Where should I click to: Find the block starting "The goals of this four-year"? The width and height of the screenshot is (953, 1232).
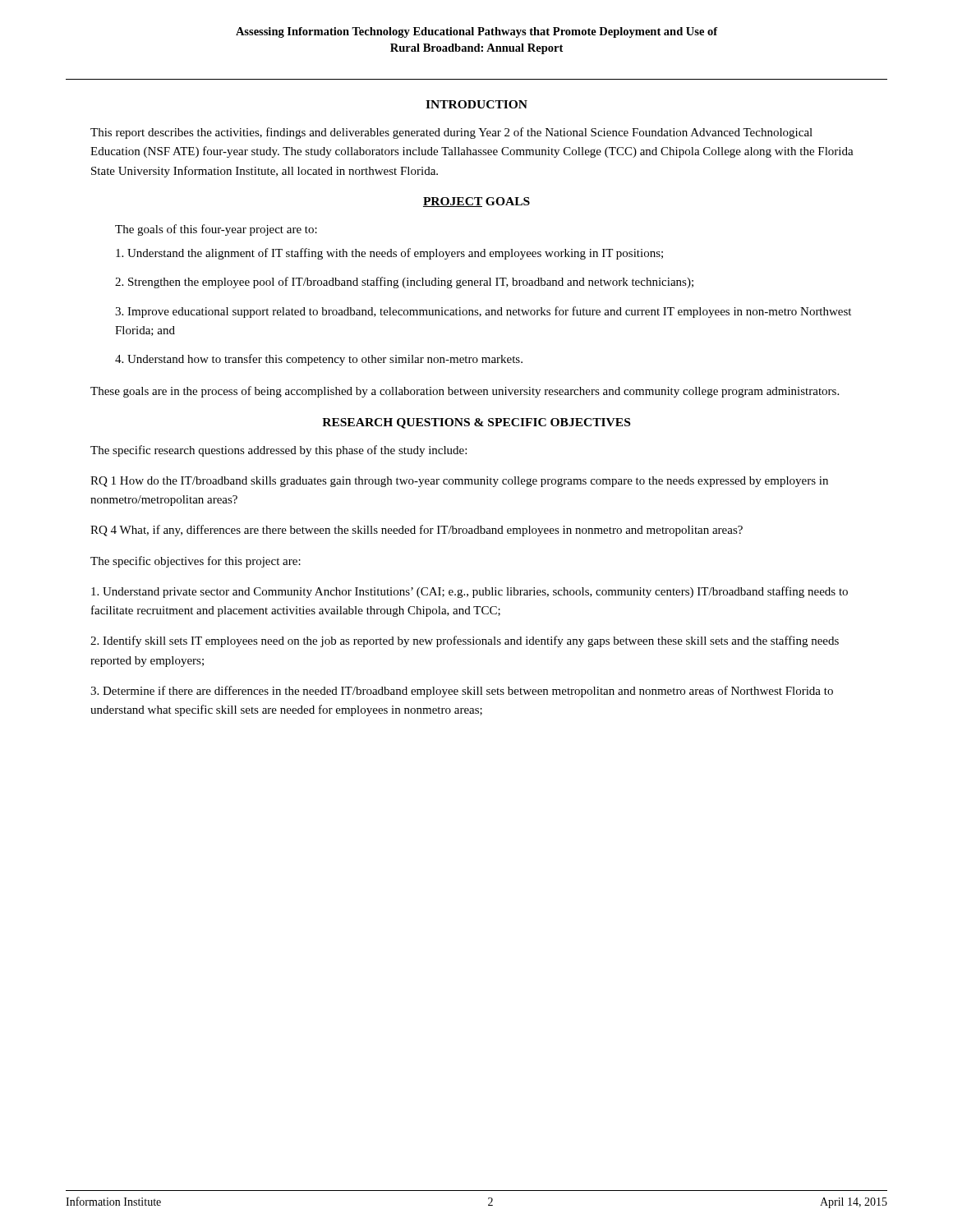coord(216,229)
